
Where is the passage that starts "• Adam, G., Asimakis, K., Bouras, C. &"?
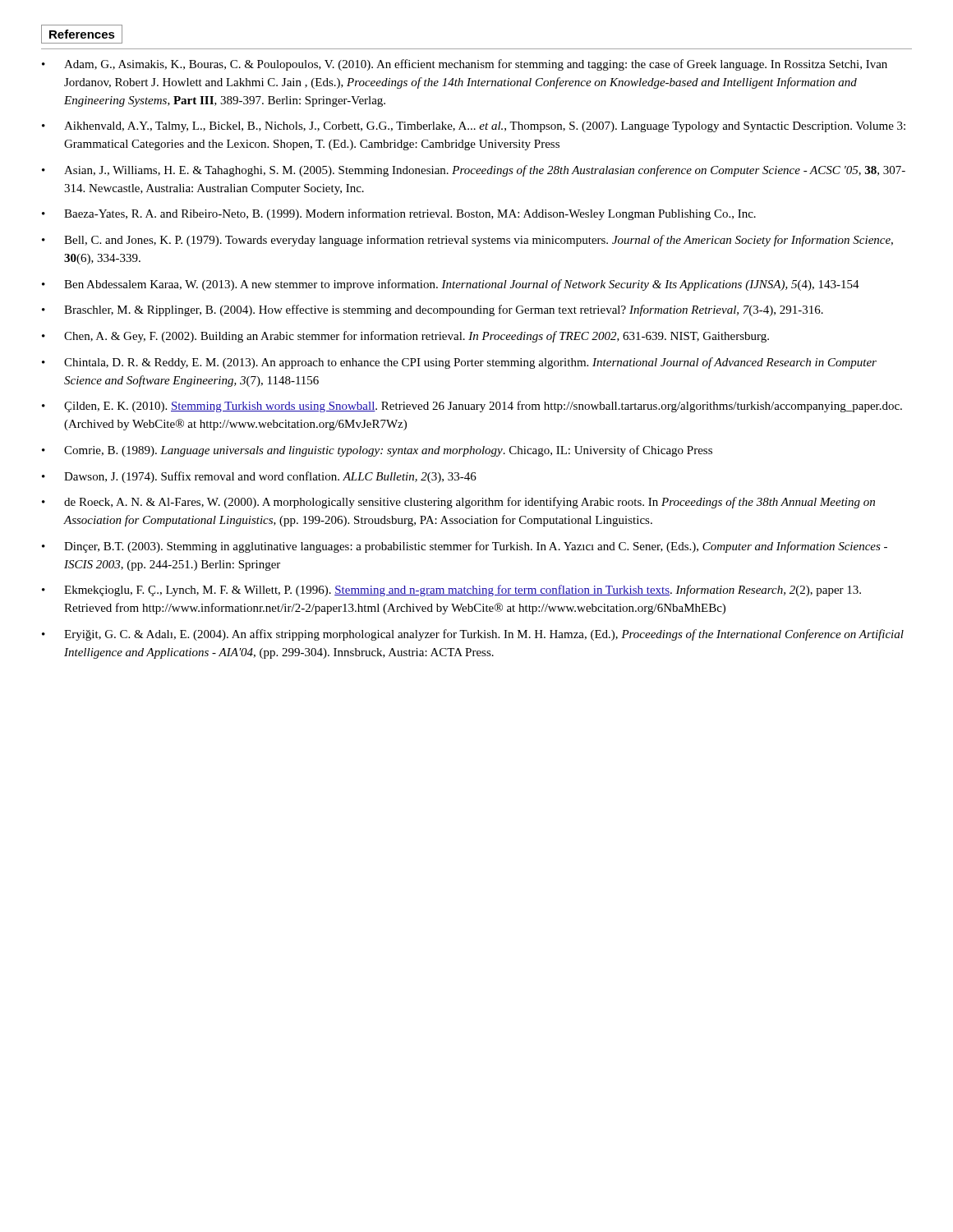click(476, 83)
